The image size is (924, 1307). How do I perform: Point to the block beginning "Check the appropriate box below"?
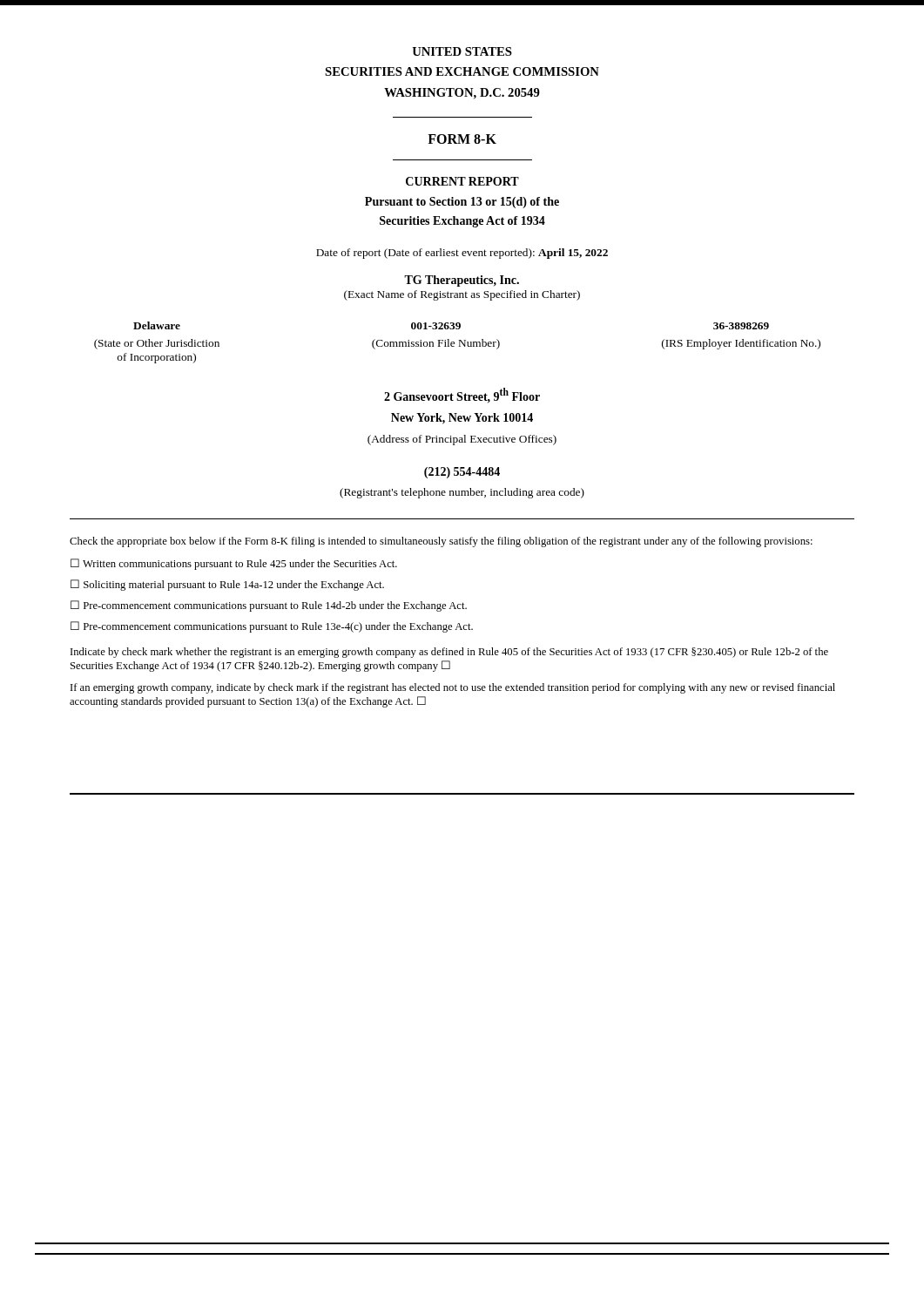click(441, 541)
